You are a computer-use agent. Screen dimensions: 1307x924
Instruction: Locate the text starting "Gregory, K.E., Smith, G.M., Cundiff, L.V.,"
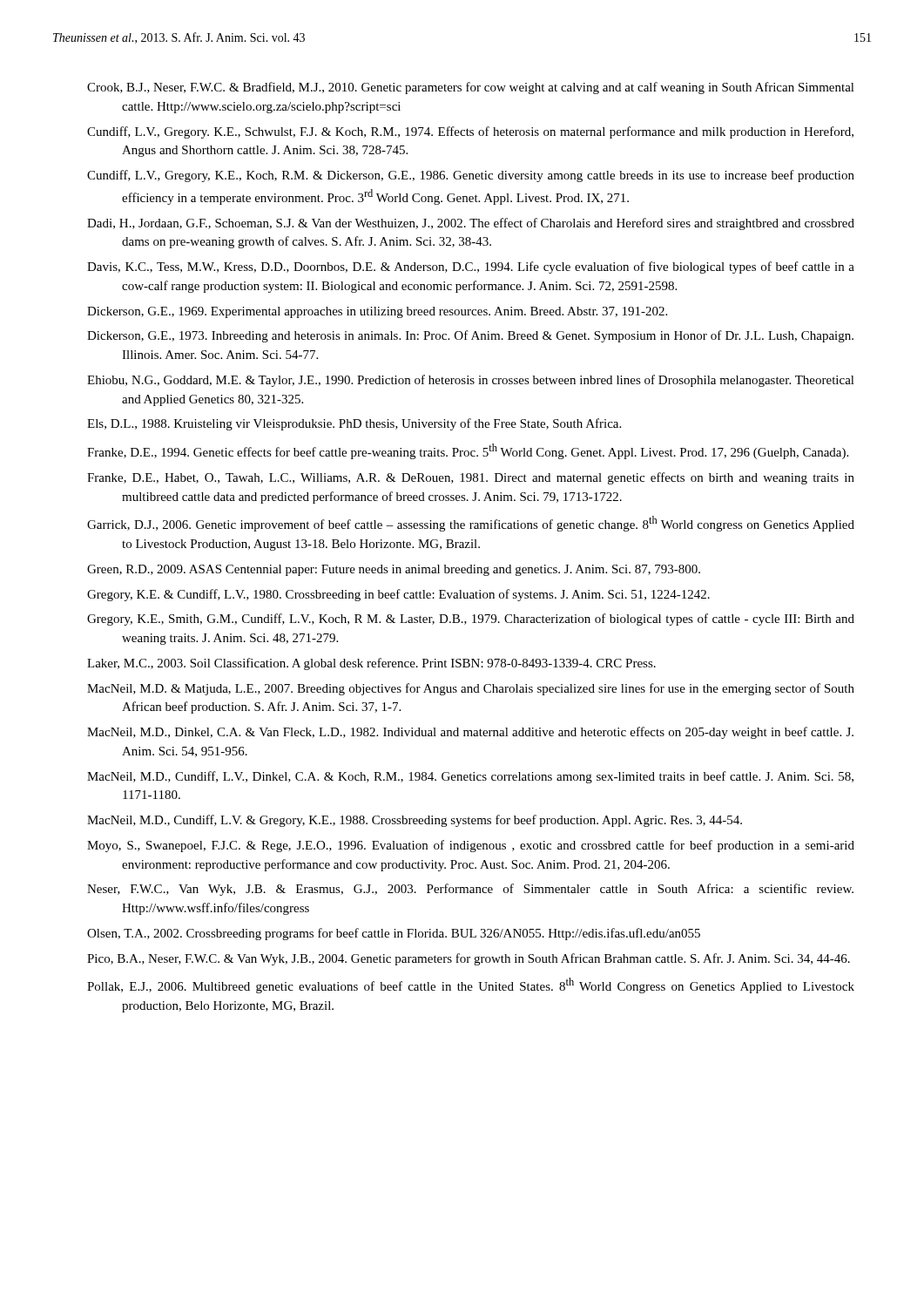tap(471, 628)
